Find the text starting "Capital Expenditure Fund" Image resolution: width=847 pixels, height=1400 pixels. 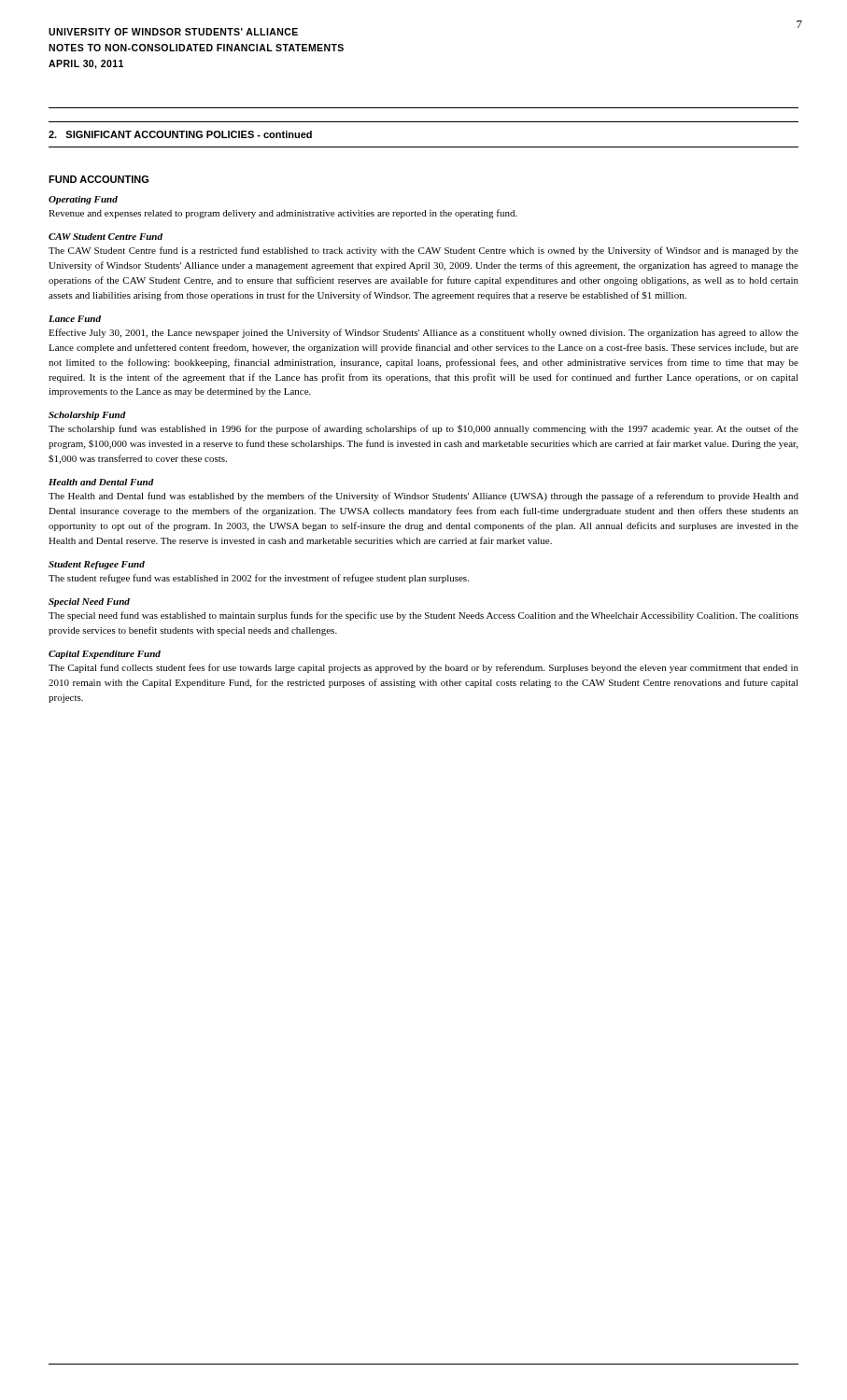(424, 676)
